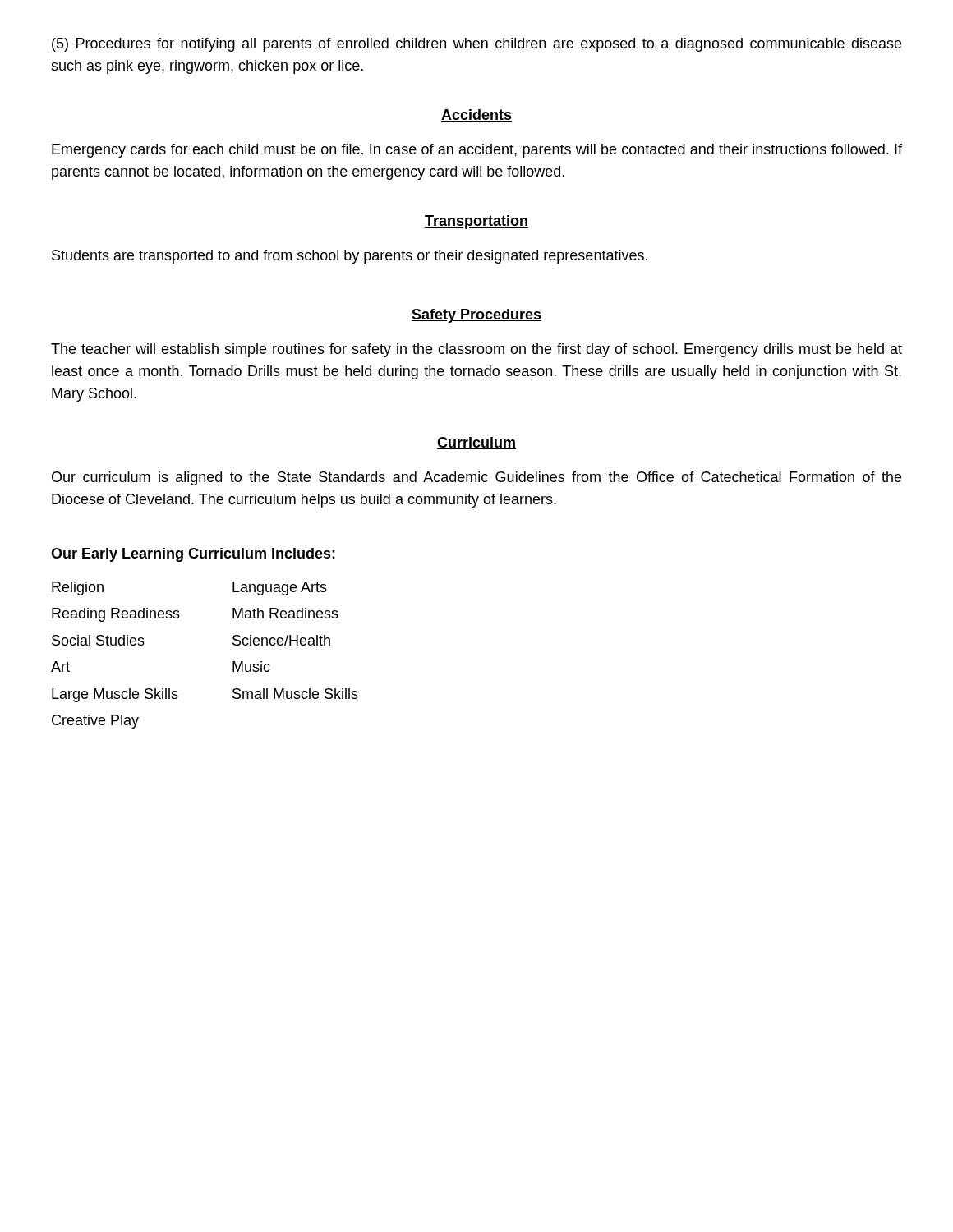Viewport: 953px width, 1232px height.
Task: Find "Reading Readiness" on this page
Action: tap(115, 614)
